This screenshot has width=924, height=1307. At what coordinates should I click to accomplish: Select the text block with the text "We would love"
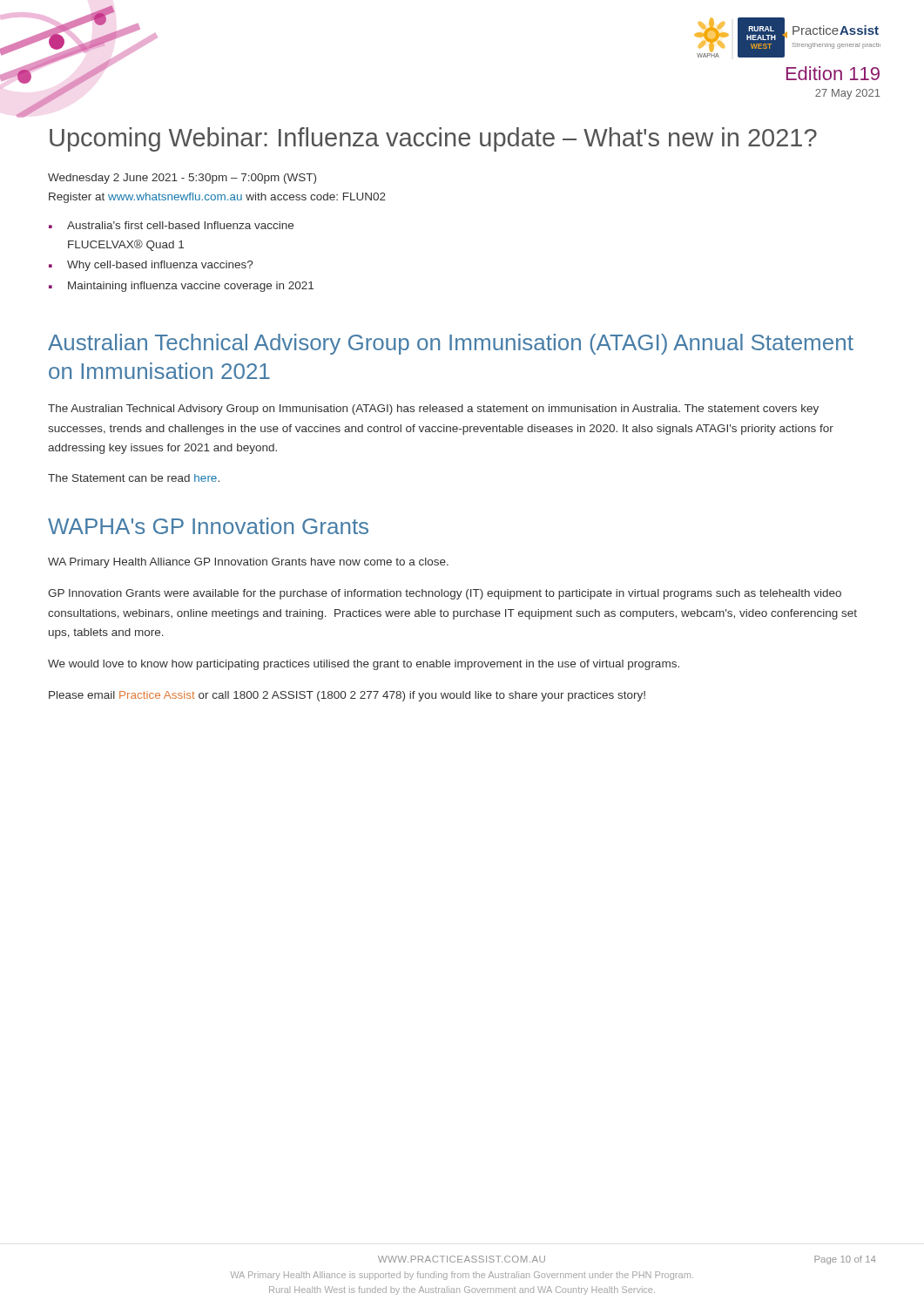(x=364, y=664)
